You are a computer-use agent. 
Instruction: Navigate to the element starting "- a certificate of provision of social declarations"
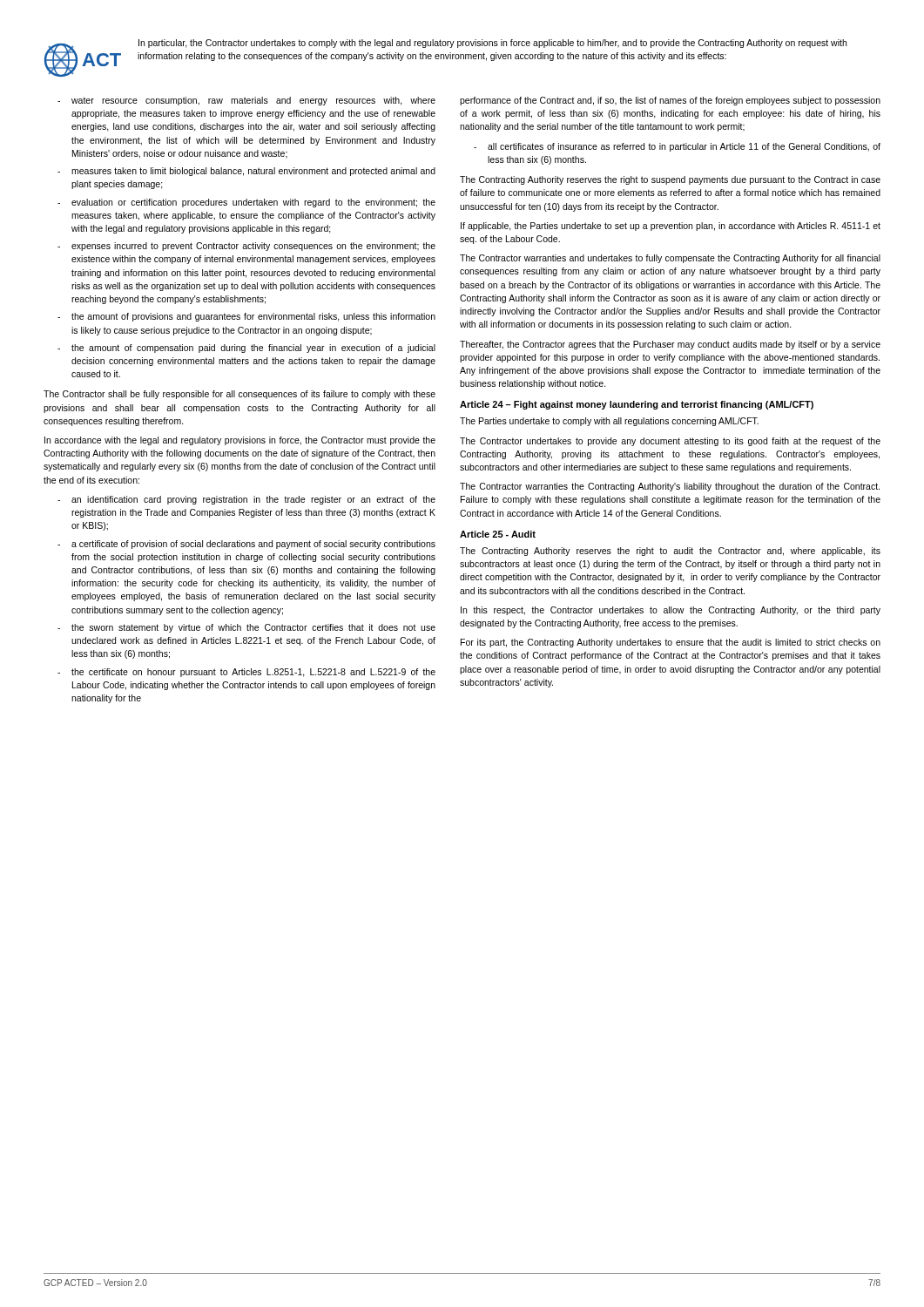pos(246,577)
